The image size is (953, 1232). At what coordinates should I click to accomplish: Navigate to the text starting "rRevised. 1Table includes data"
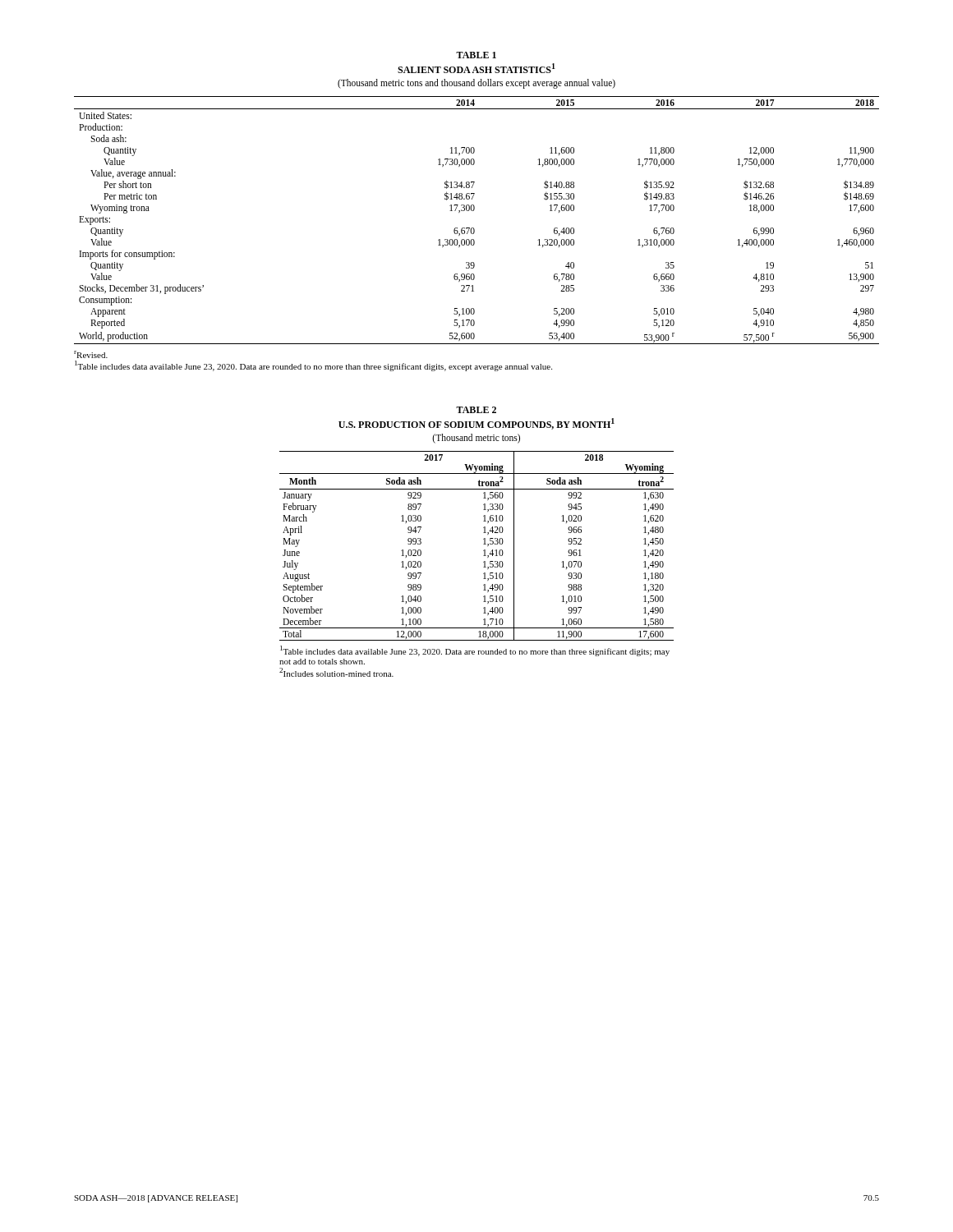[313, 359]
